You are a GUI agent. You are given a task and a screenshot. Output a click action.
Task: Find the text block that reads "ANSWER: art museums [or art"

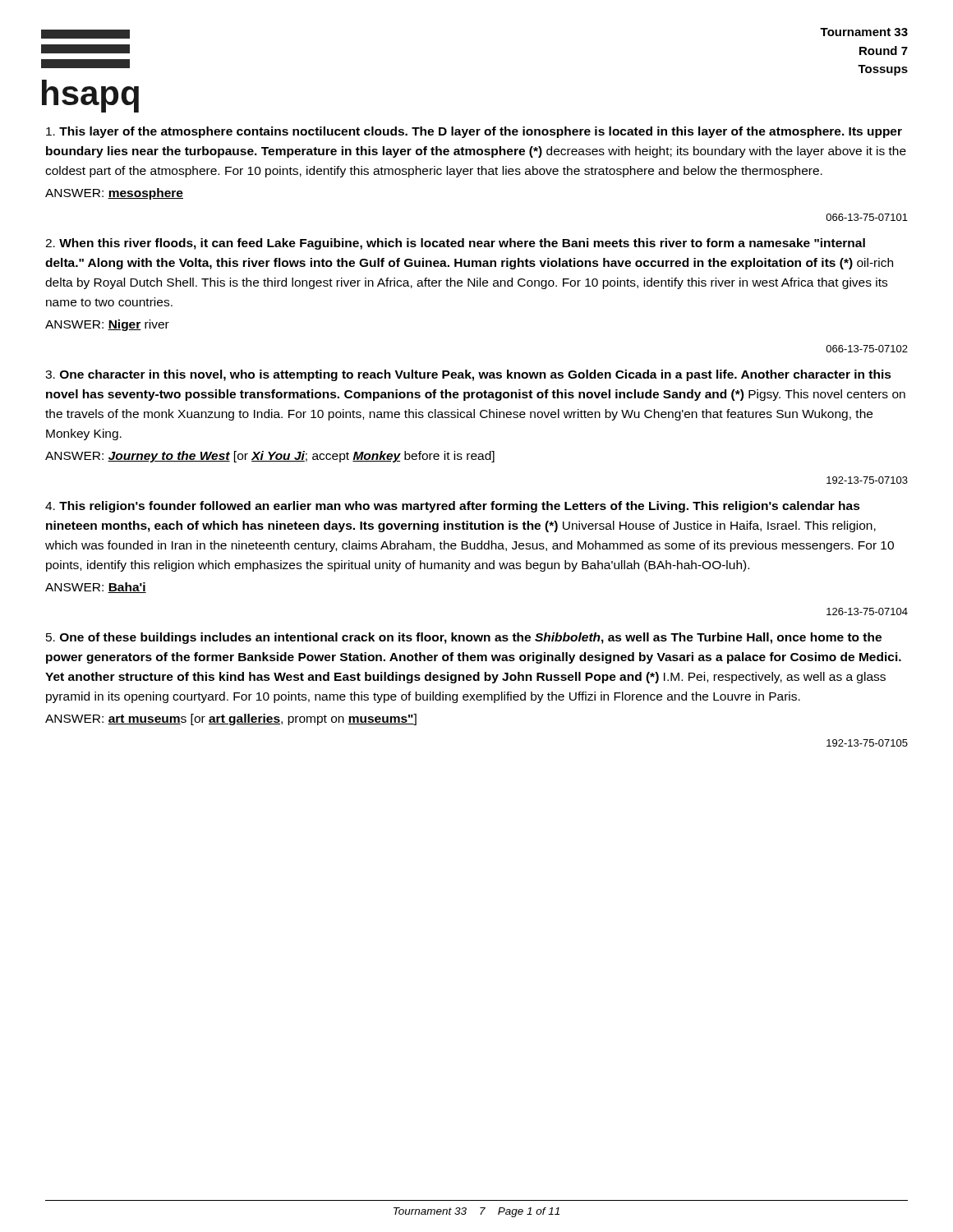click(231, 719)
